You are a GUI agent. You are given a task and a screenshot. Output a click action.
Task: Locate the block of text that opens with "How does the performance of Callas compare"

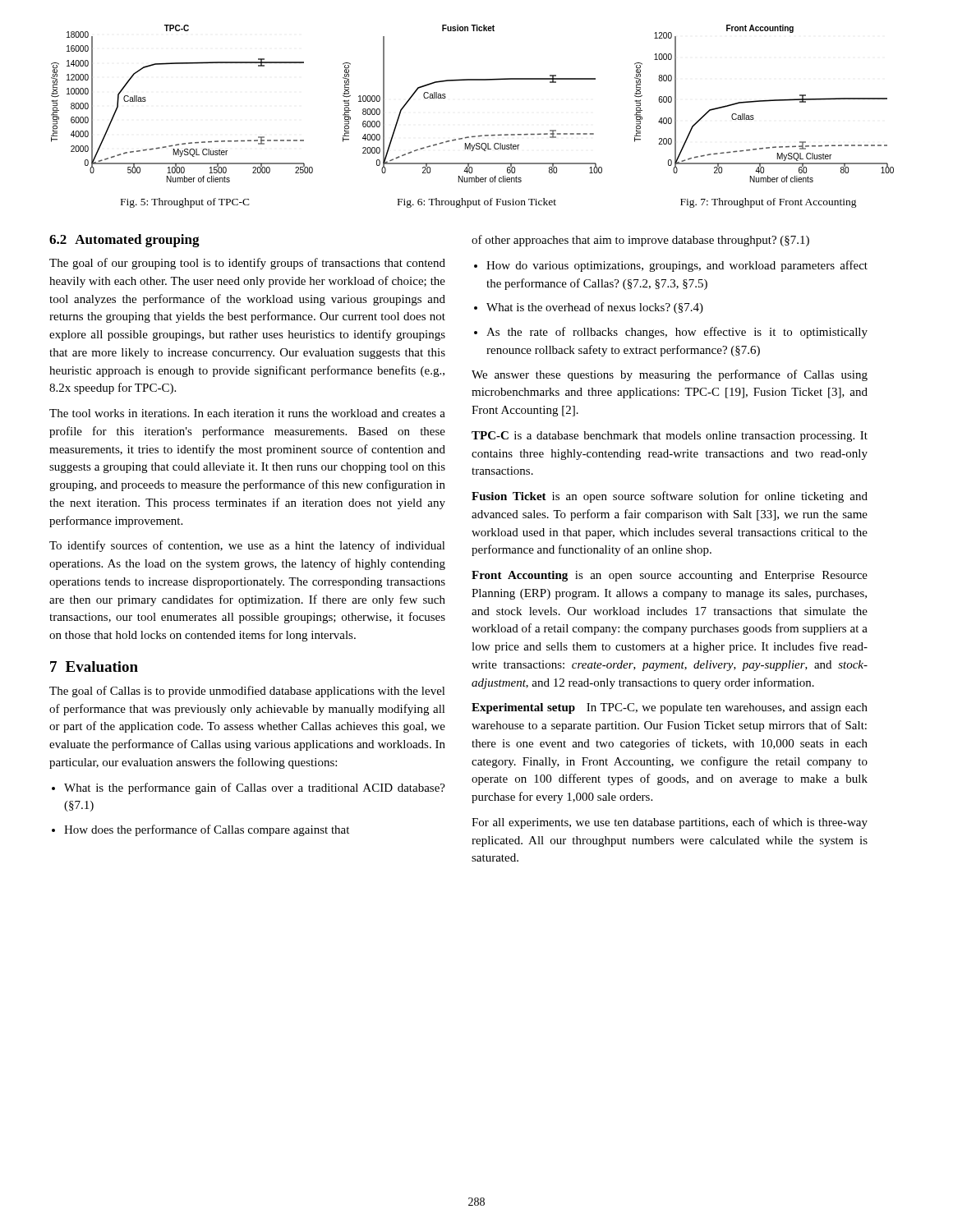255,830
